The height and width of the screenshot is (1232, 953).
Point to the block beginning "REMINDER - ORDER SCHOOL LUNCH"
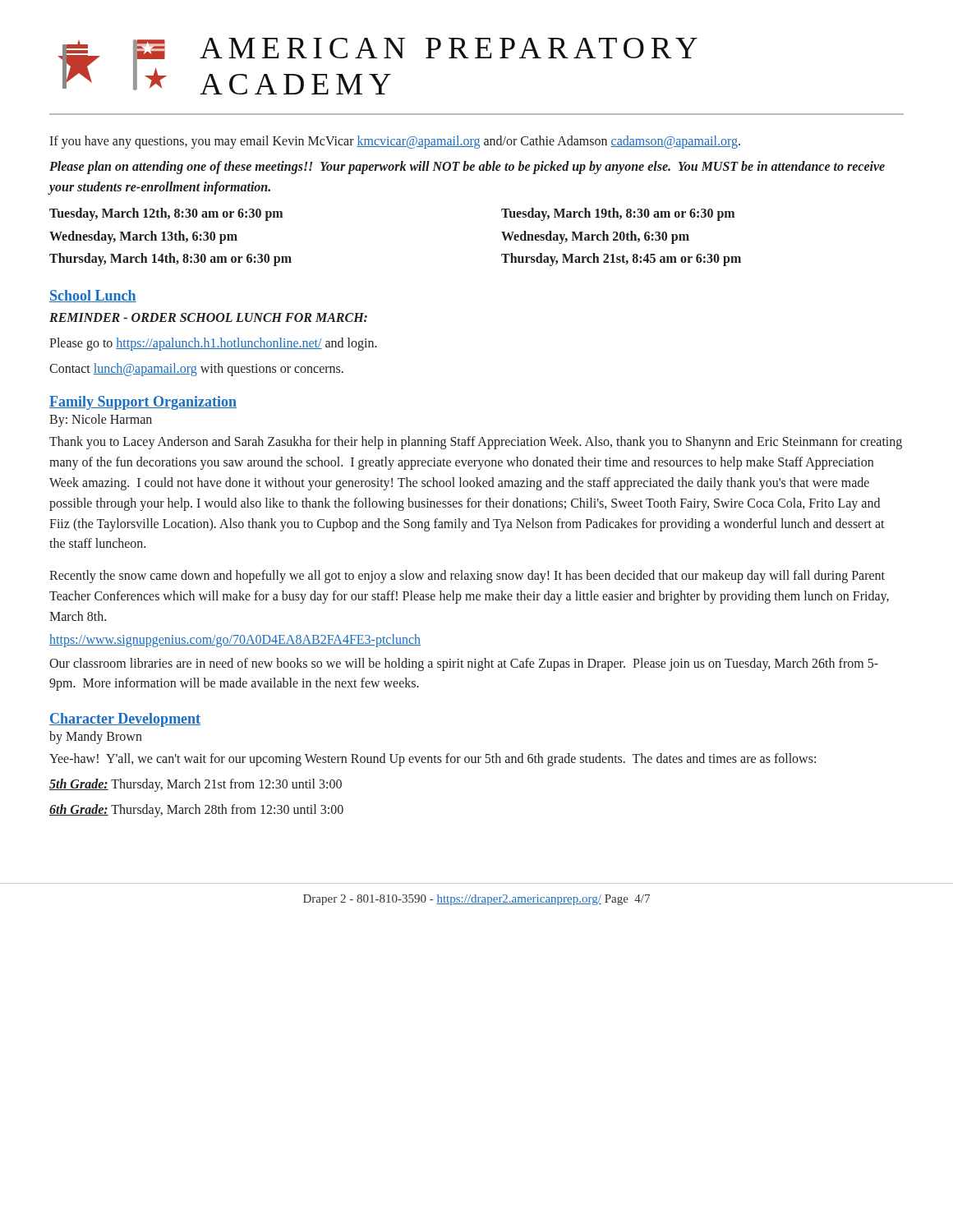pyautogui.click(x=209, y=317)
